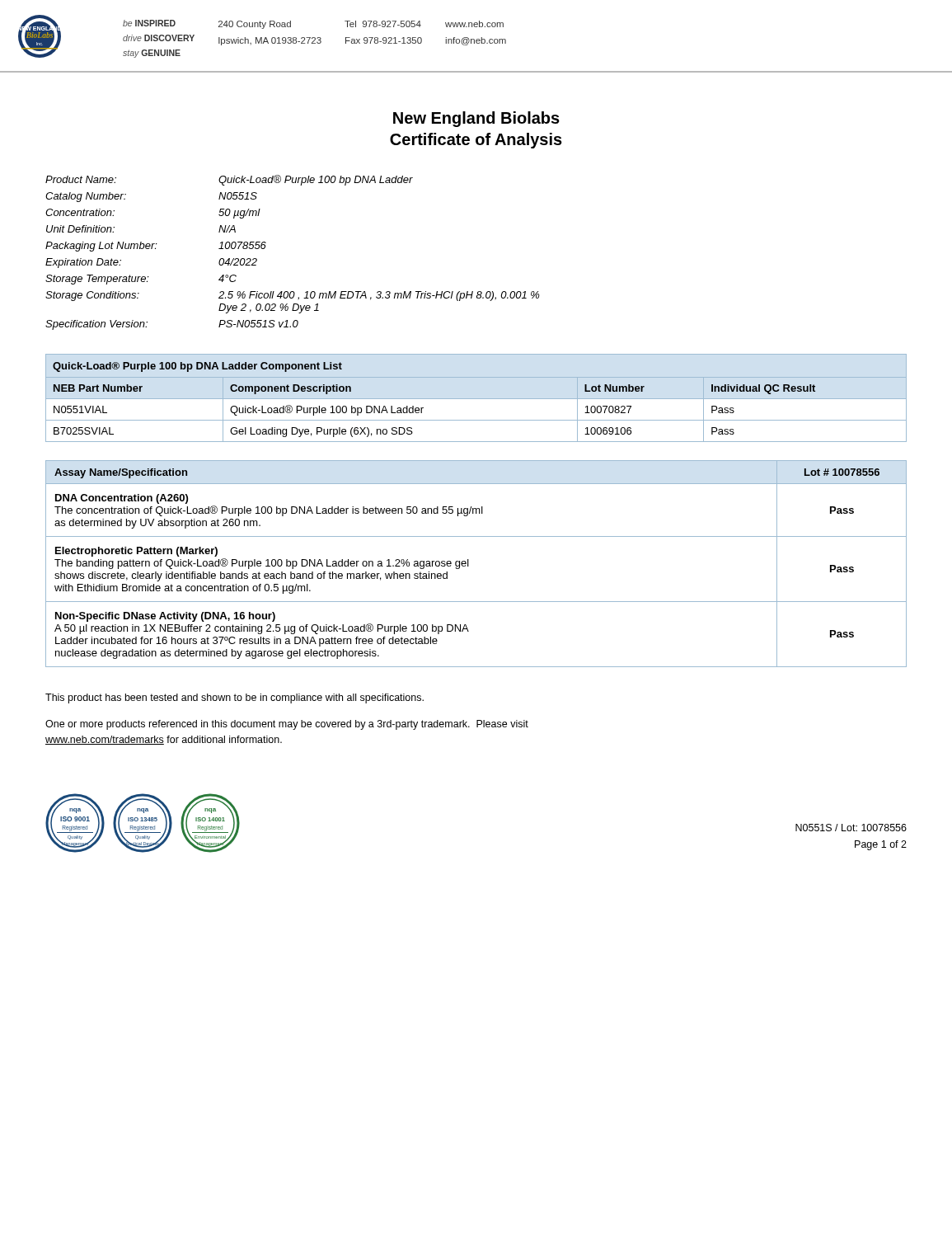Select the table that reads "Catalog Number:"
Screen dimensions: 1237x952
[476, 252]
